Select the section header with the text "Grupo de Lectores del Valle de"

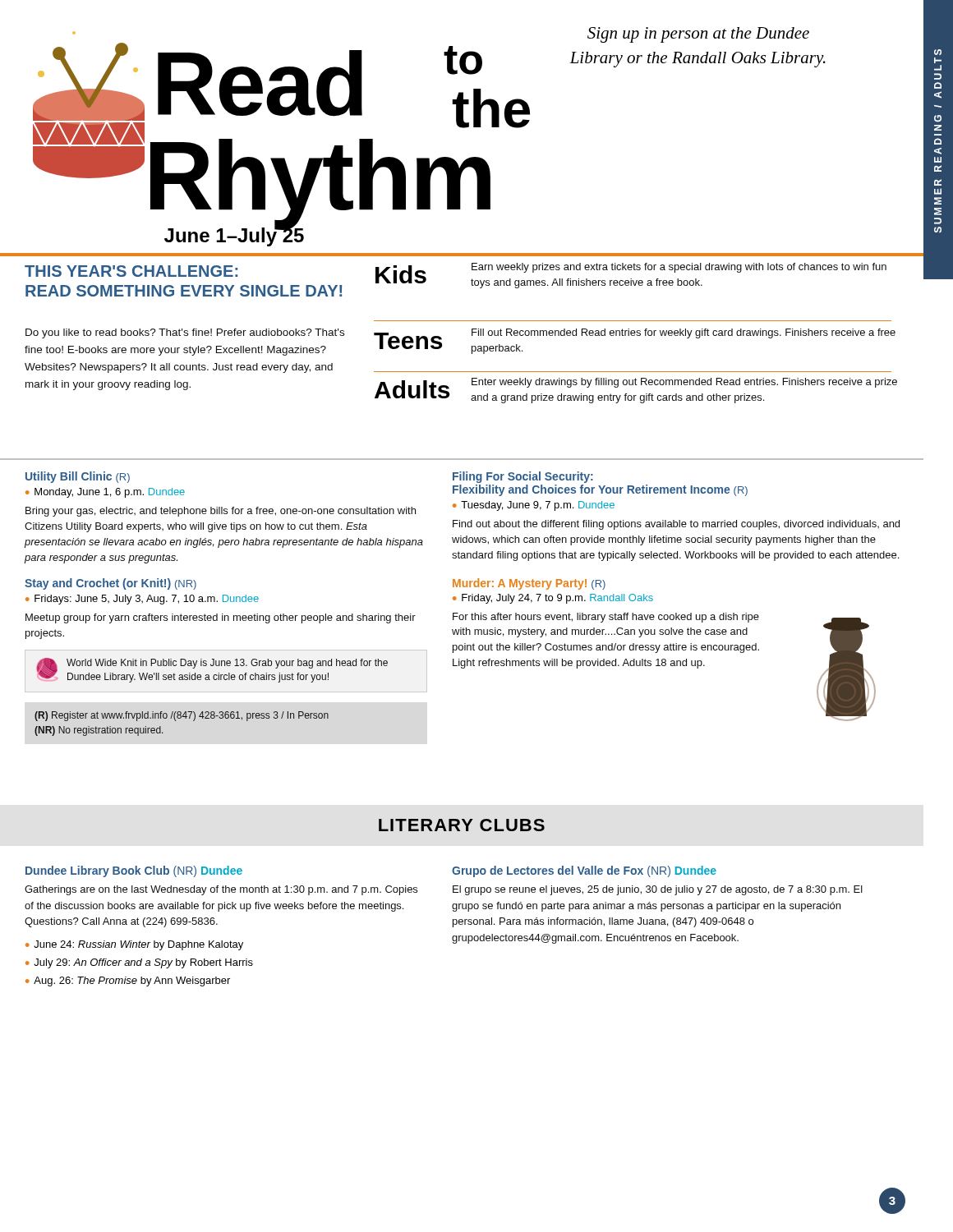click(x=584, y=871)
